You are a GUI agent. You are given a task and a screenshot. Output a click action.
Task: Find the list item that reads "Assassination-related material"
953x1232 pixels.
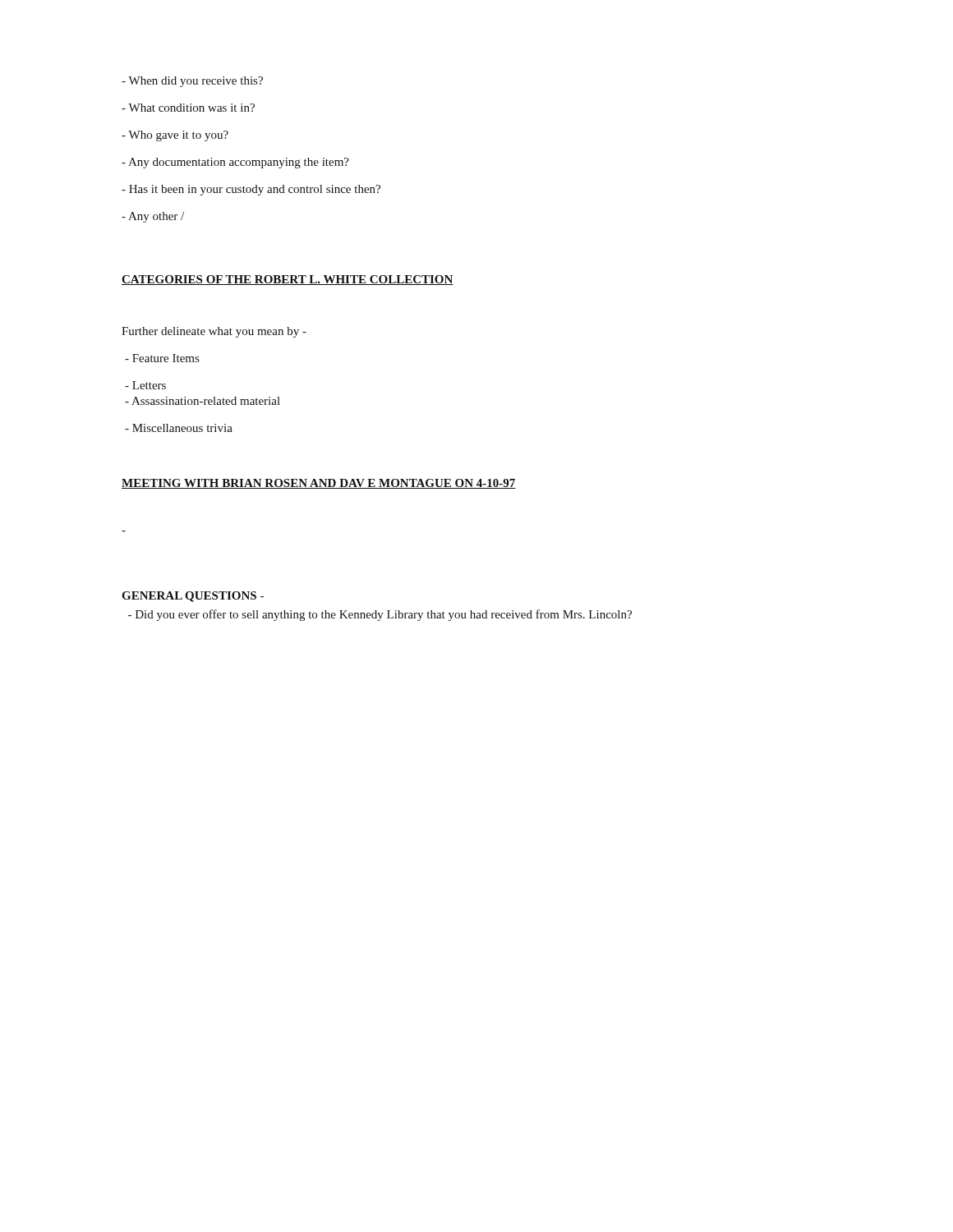click(x=203, y=401)
